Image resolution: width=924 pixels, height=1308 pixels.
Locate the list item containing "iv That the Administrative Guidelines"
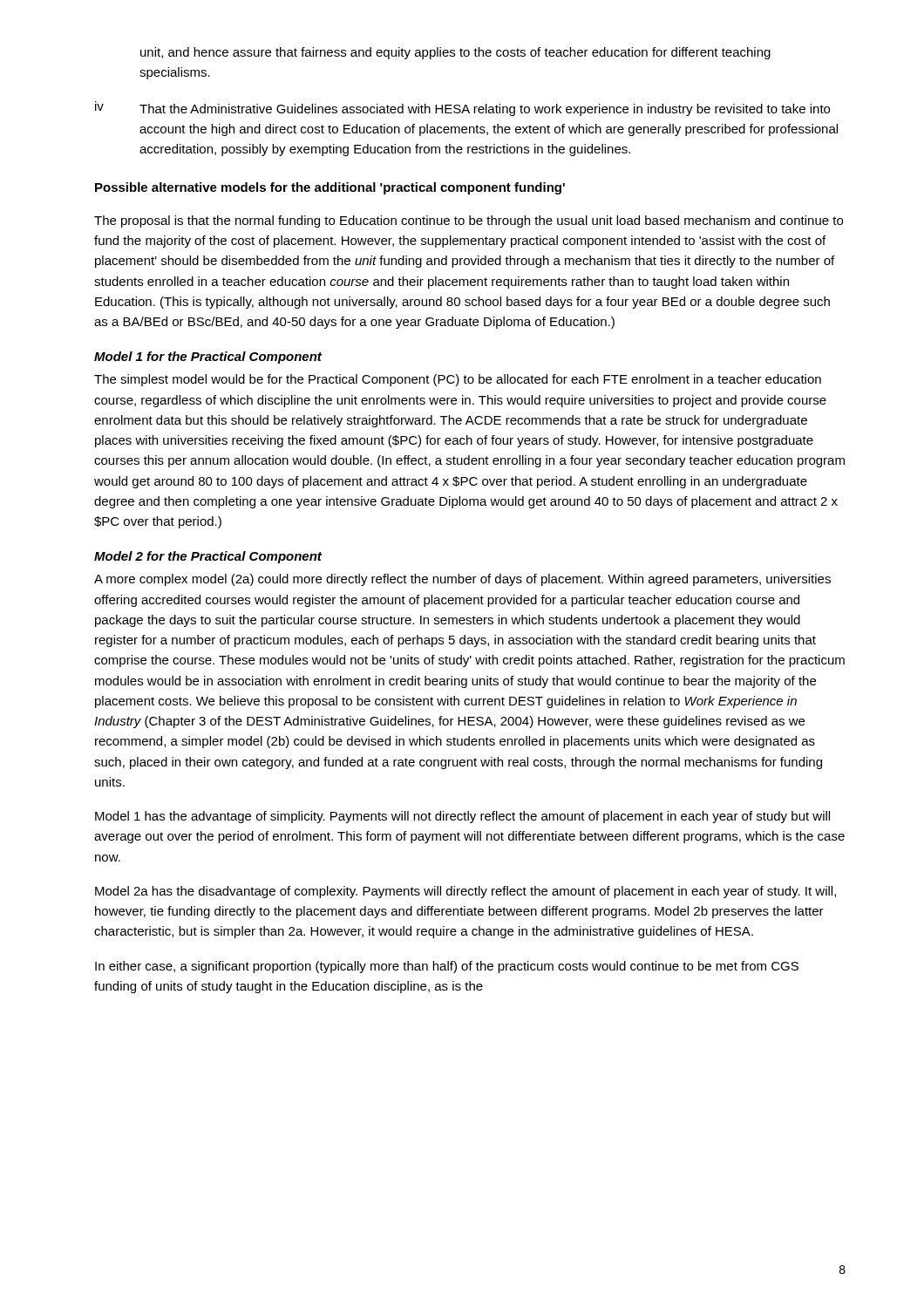tap(470, 129)
